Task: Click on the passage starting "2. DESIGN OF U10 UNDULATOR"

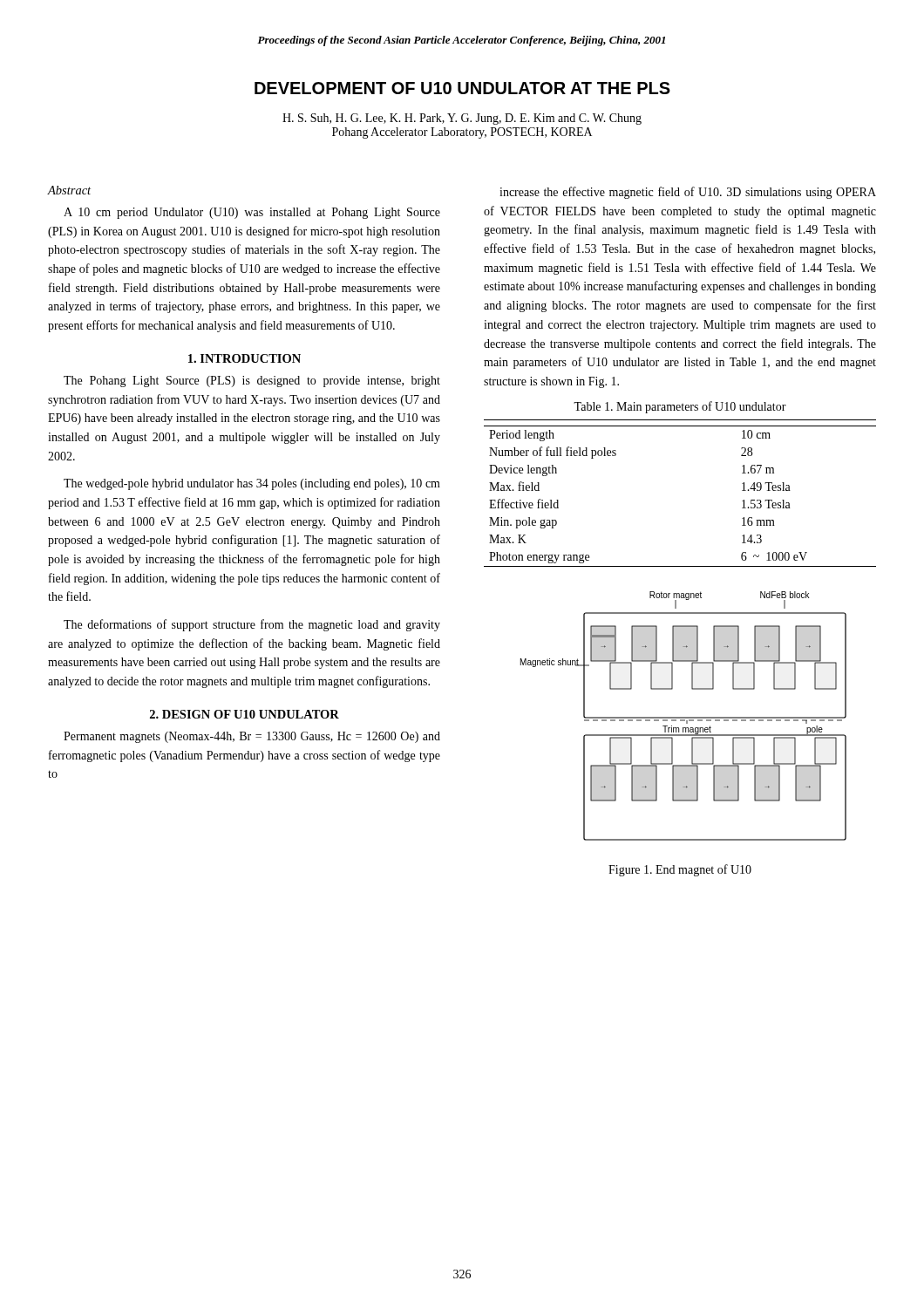Action: tap(244, 714)
